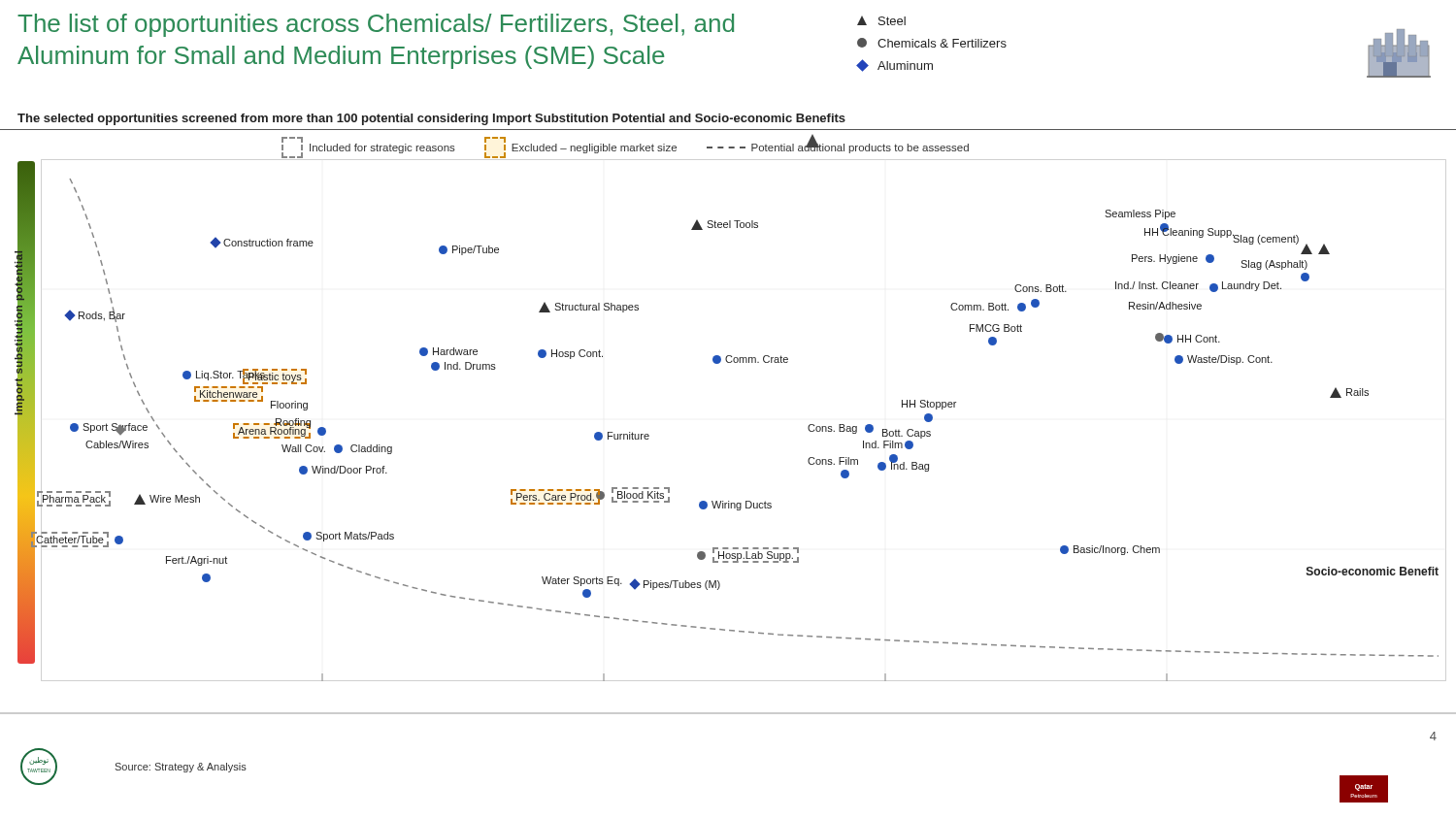Point to "Steel Chemicals & Fertilizers Aluminum"
1456x819 pixels.
pyautogui.click(x=881, y=20)
